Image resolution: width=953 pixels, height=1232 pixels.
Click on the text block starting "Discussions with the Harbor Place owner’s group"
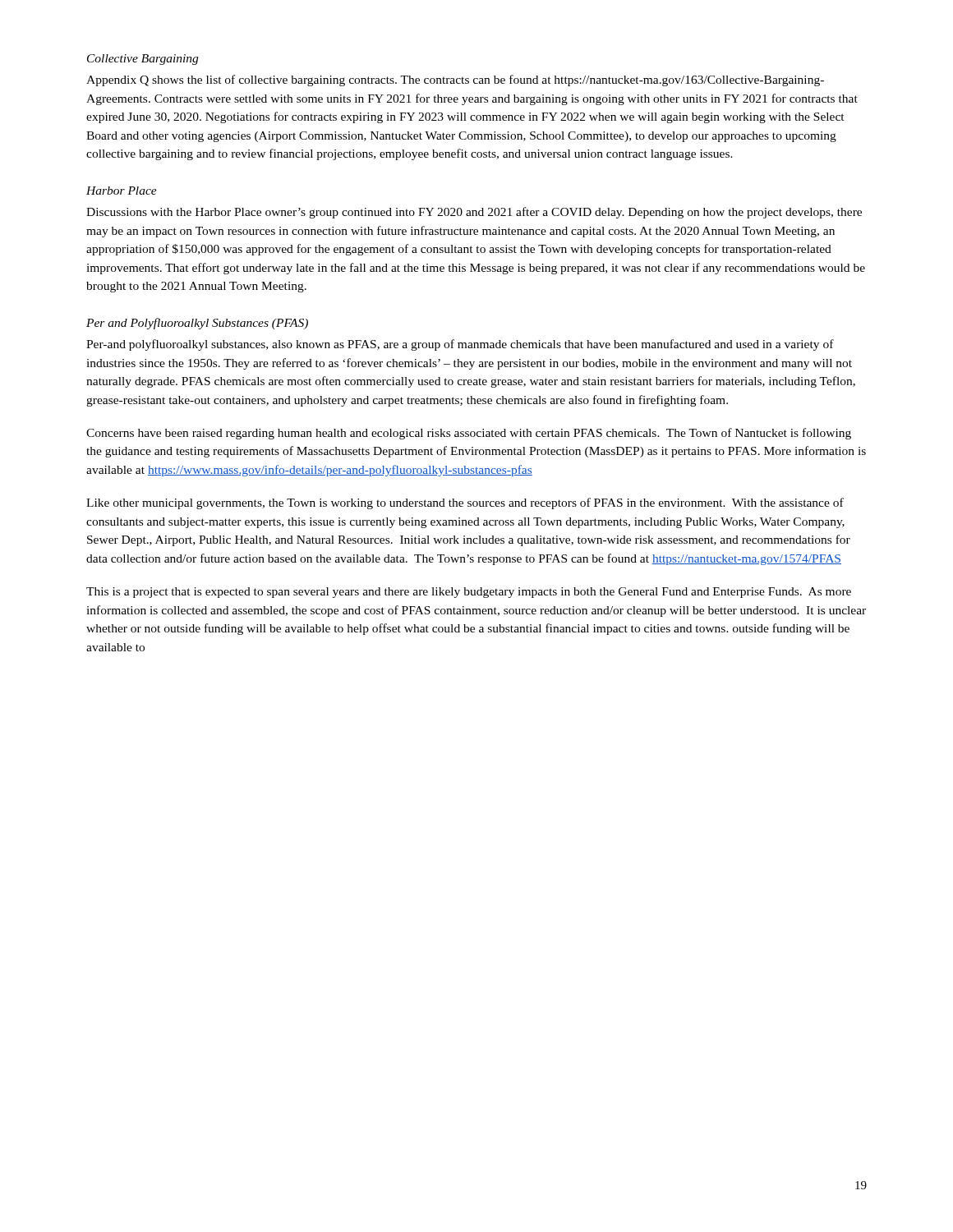pos(476,249)
